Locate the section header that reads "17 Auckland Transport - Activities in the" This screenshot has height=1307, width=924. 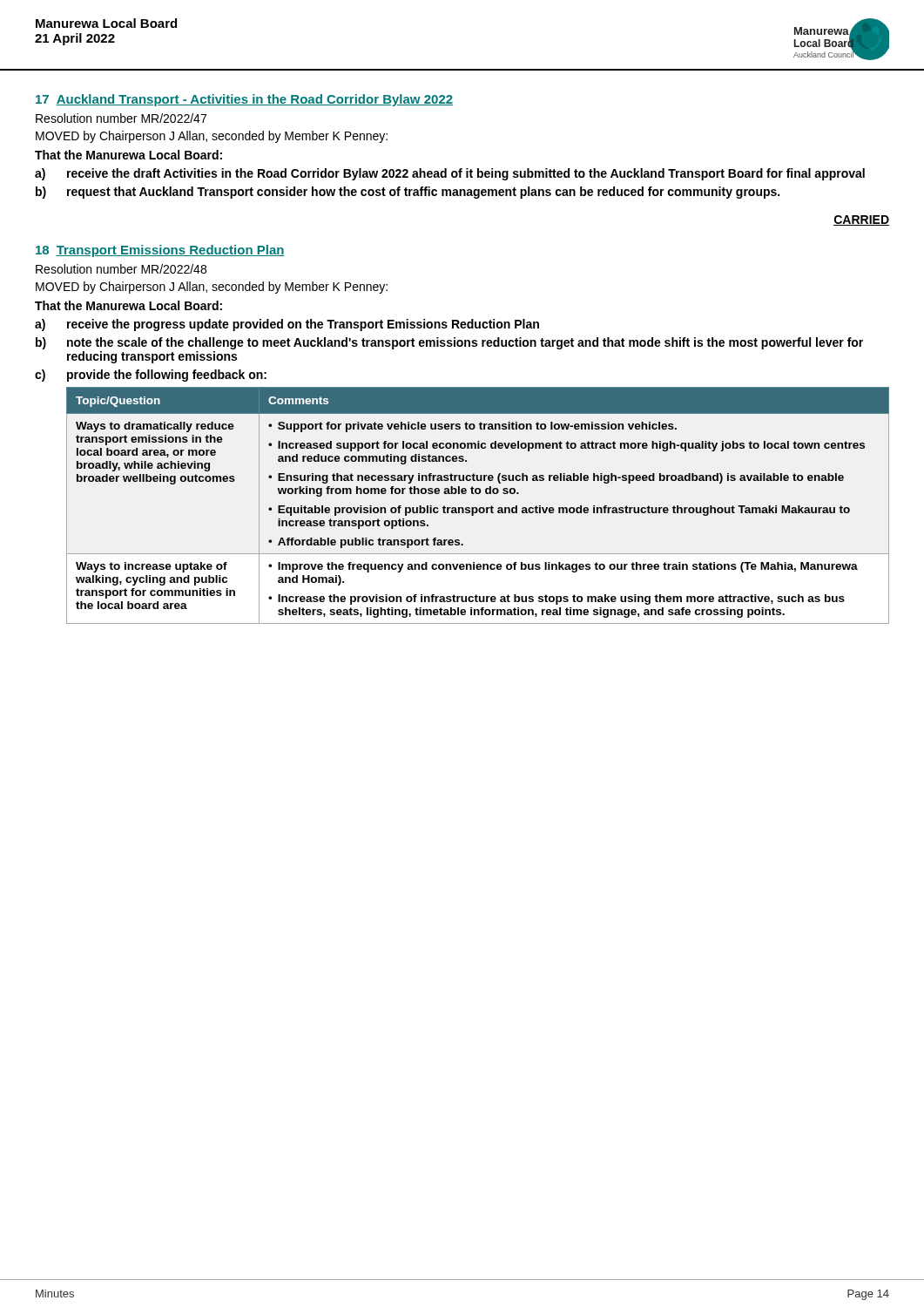(x=244, y=99)
